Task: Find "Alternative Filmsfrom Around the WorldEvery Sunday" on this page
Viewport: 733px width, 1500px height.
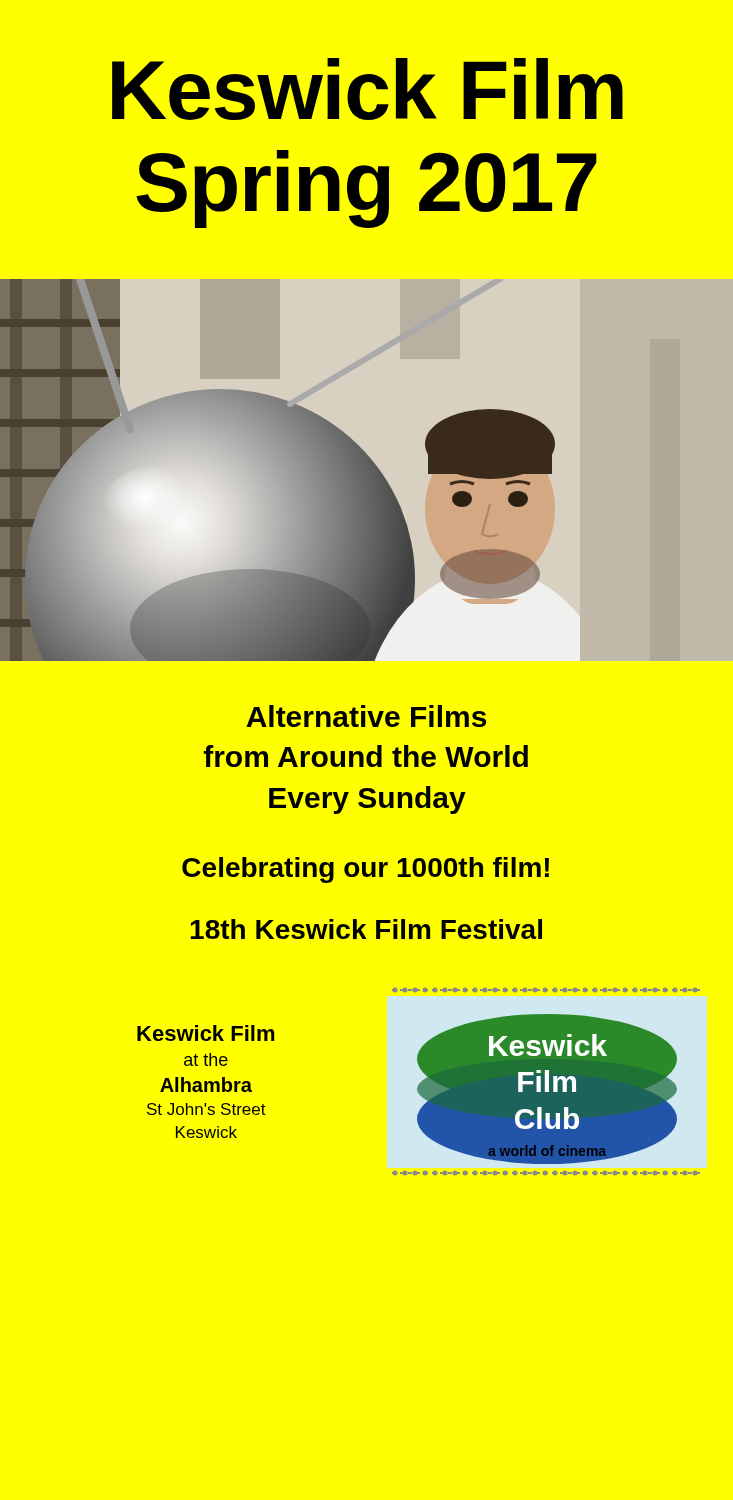Action: 366,758
